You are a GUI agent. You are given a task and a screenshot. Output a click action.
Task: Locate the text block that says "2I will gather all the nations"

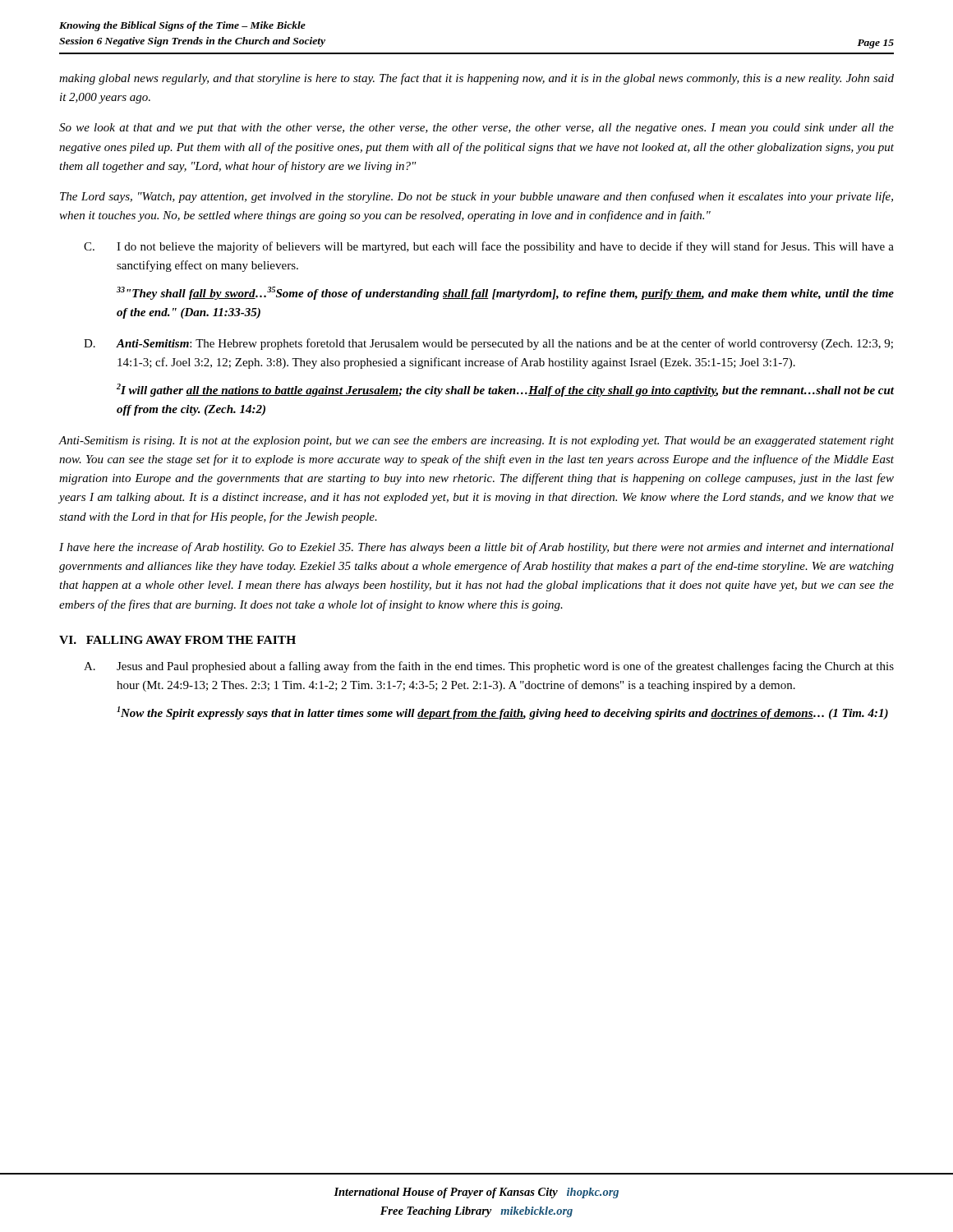pyautogui.click(x=505, y=399)
